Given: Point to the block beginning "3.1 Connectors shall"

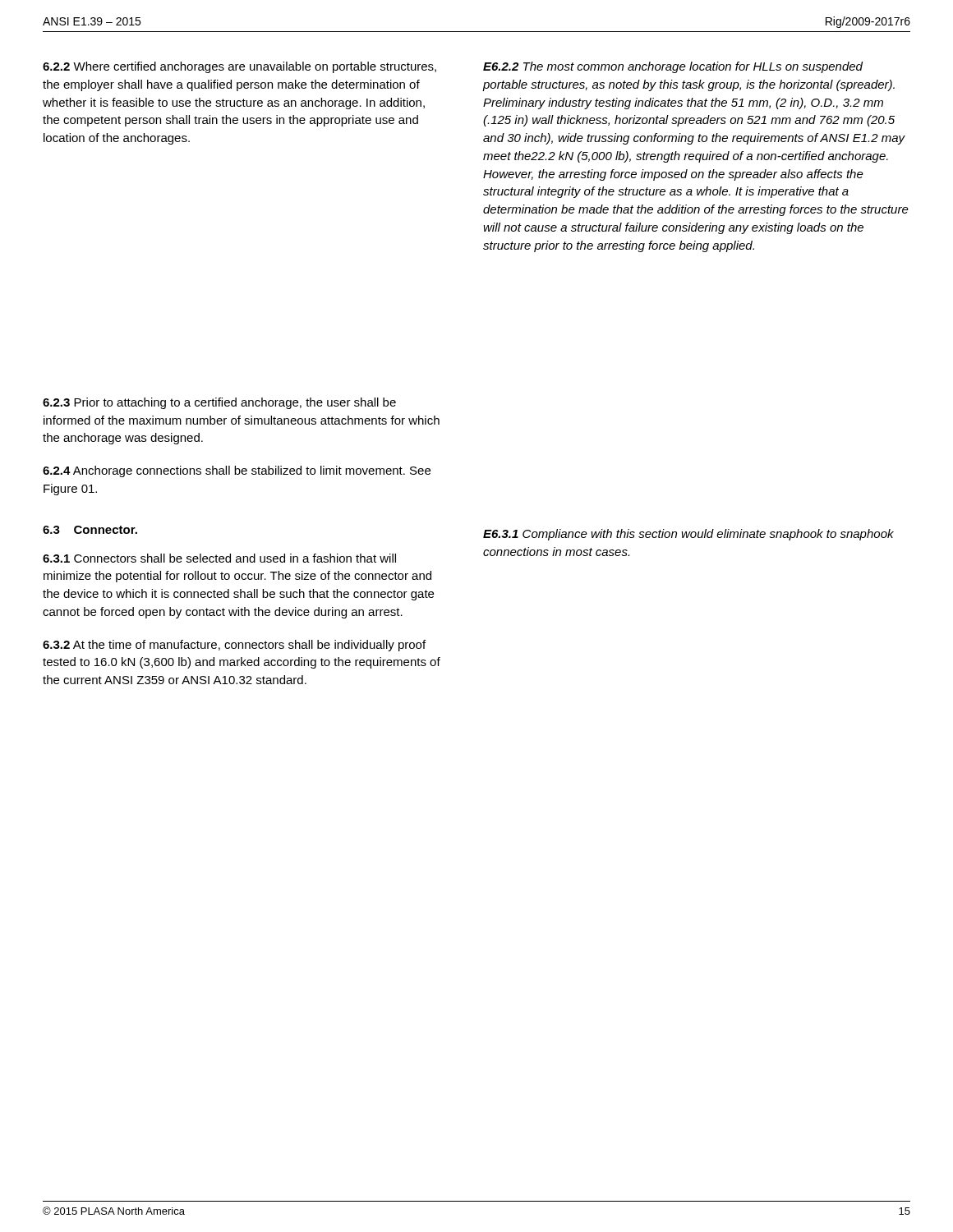Looking at the screenshot, I should [x=239, y=584].
